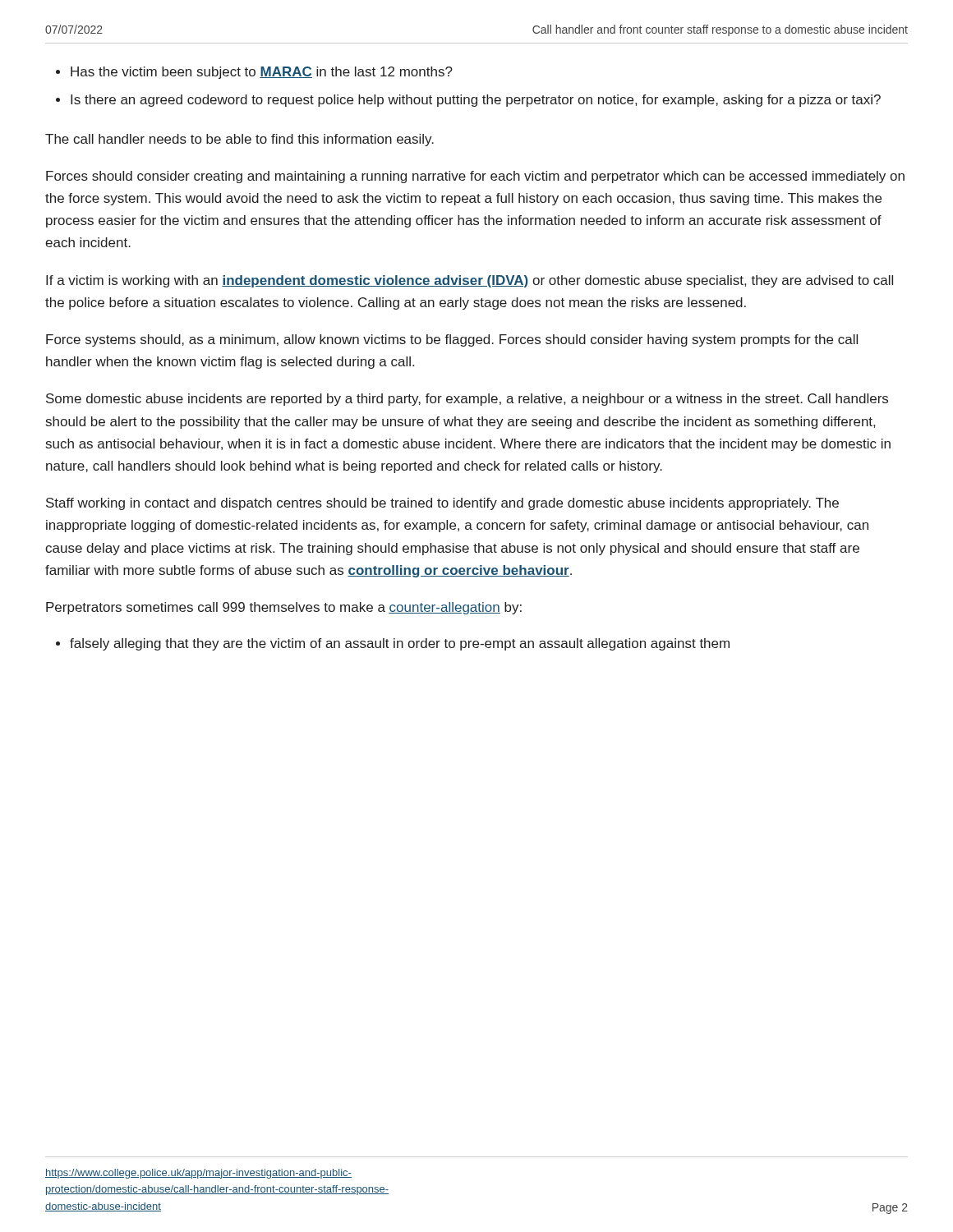
Task: Point to the block beginning "Has the victim been subject to MARAC"
Action: (261, 72)
